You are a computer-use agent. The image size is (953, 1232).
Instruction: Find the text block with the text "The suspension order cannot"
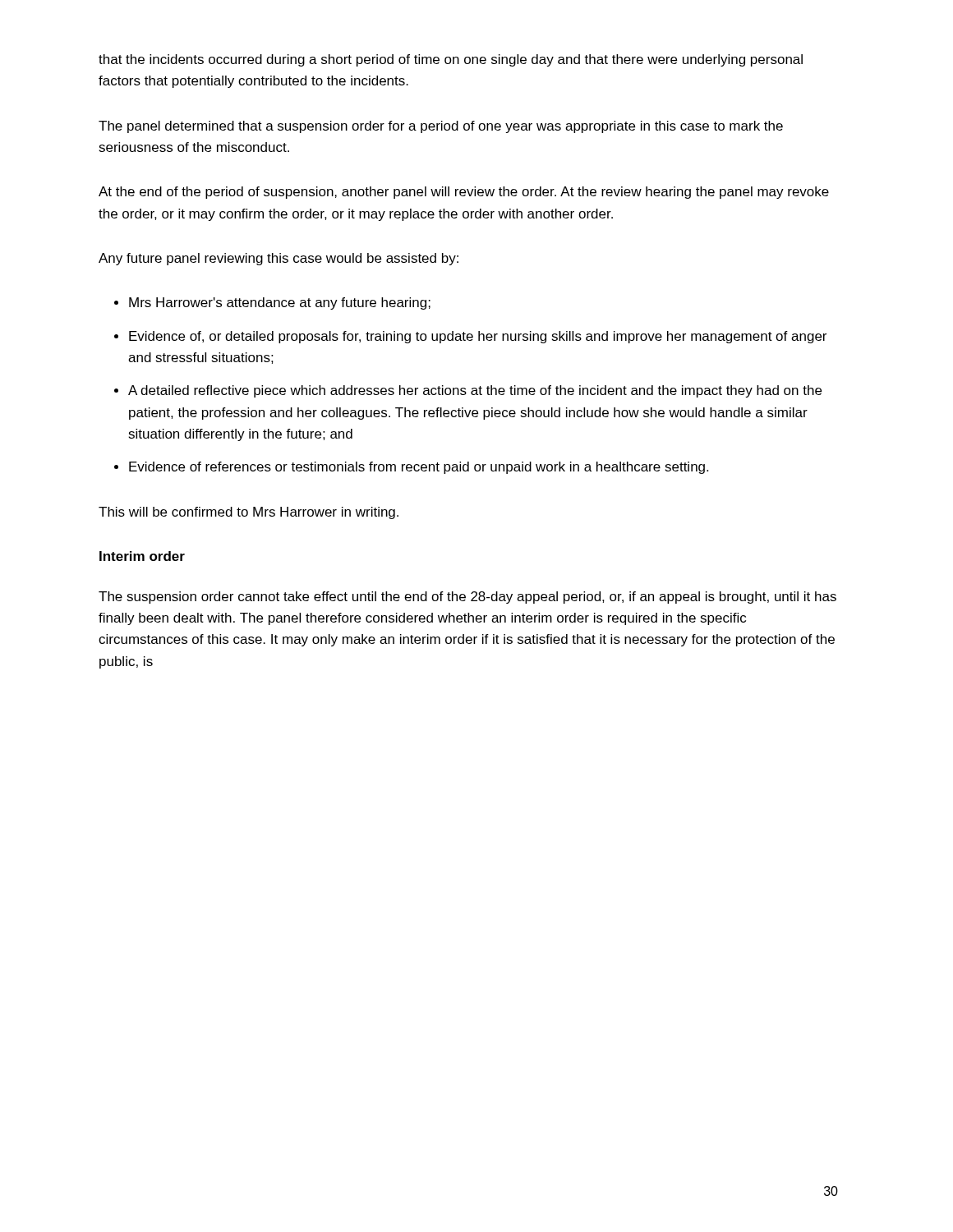[x=468, y=629]
